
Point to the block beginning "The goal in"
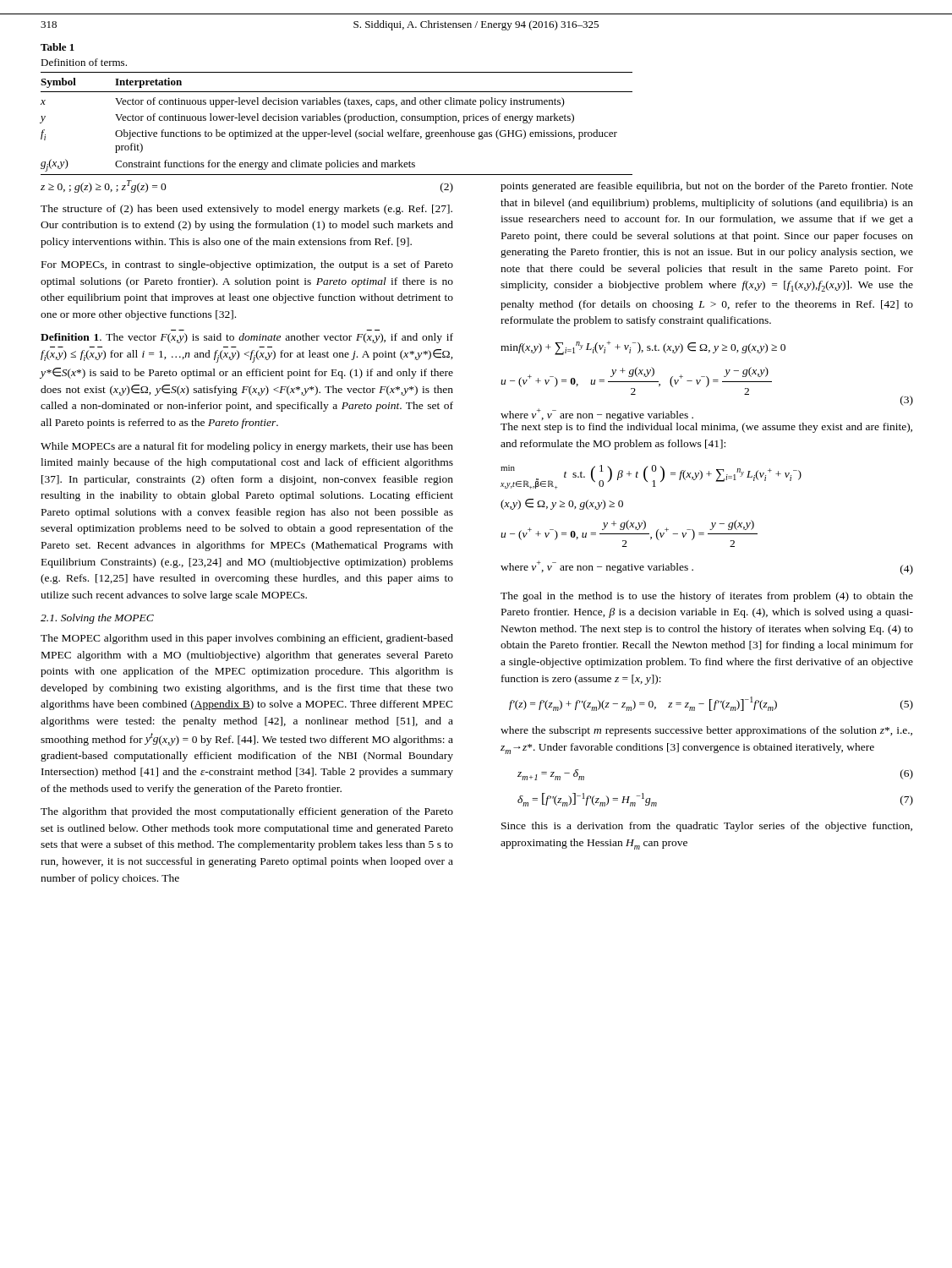pos(707,637)
